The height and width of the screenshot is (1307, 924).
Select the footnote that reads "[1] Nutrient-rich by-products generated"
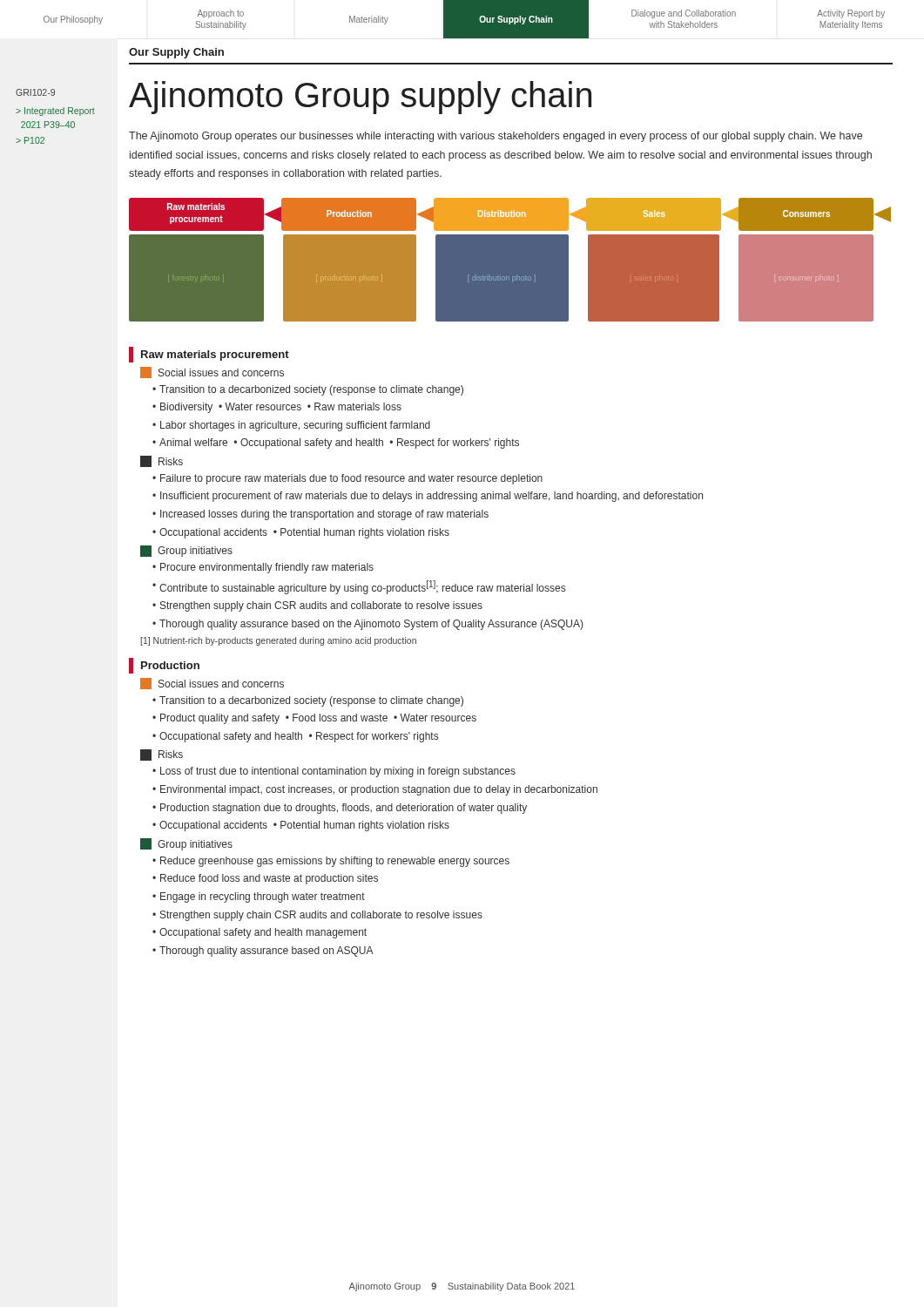click(278, 640)
